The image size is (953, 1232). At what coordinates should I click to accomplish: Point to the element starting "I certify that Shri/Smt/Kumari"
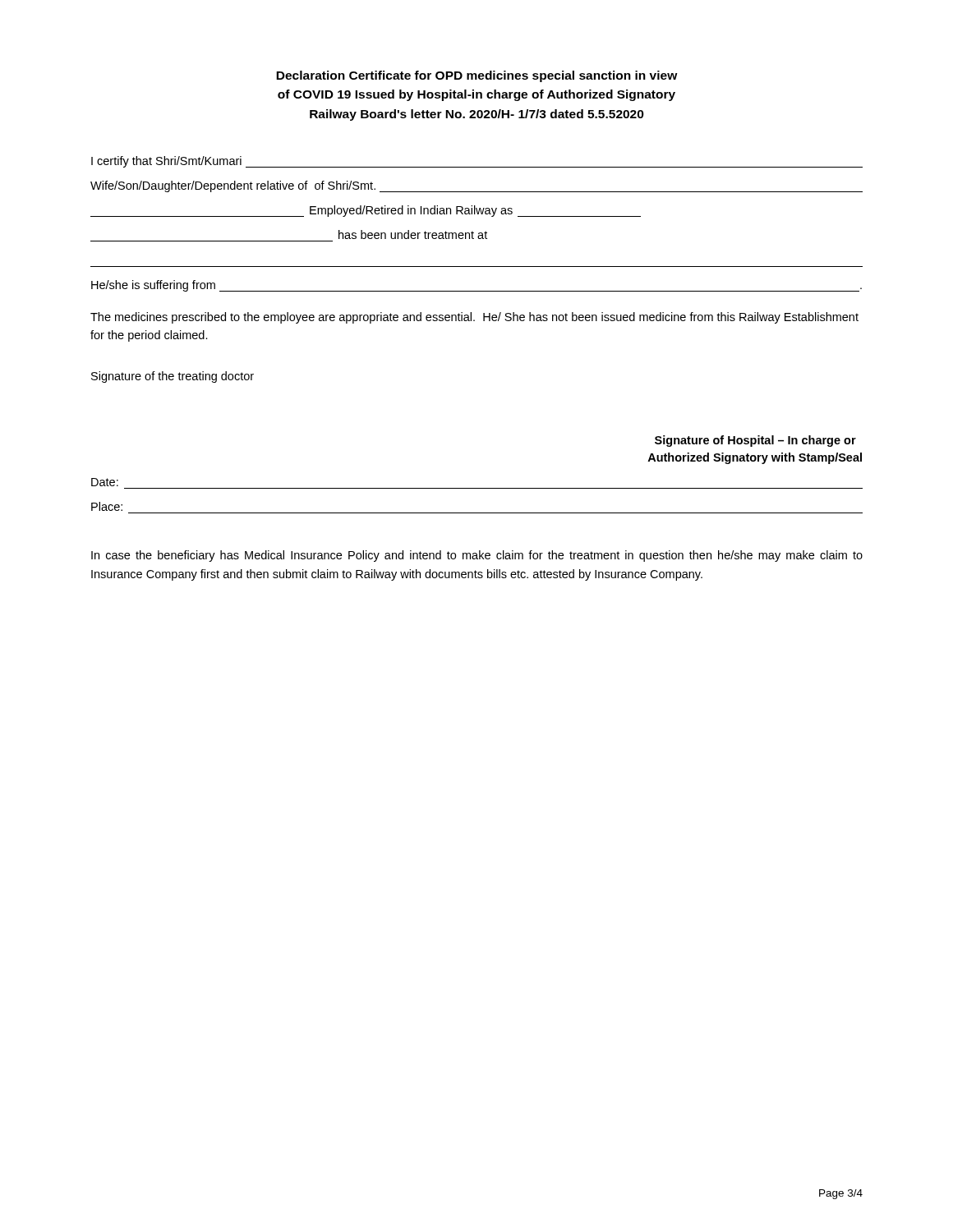[476, 161]
